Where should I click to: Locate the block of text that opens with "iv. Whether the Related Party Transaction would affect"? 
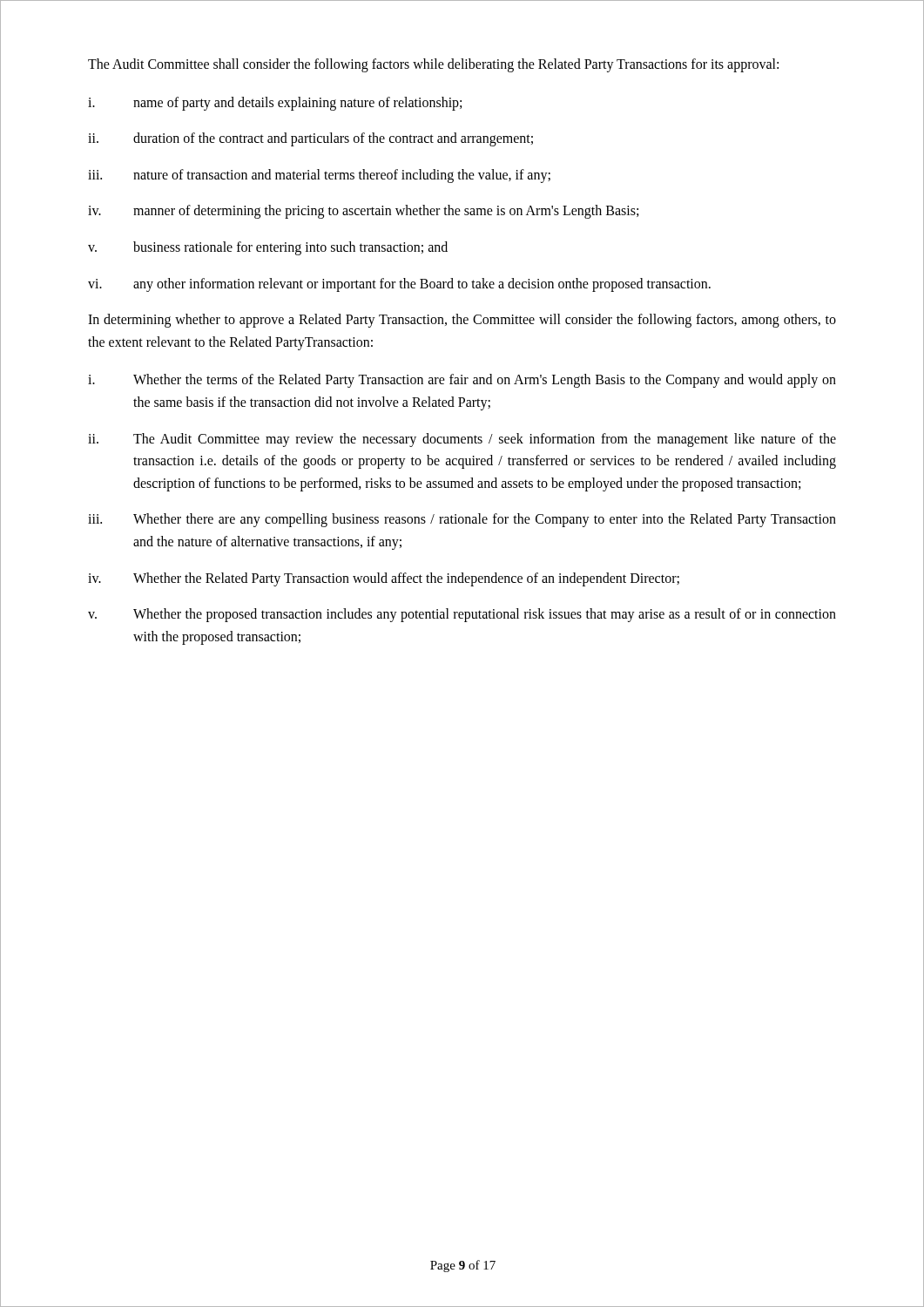(462, 578)
